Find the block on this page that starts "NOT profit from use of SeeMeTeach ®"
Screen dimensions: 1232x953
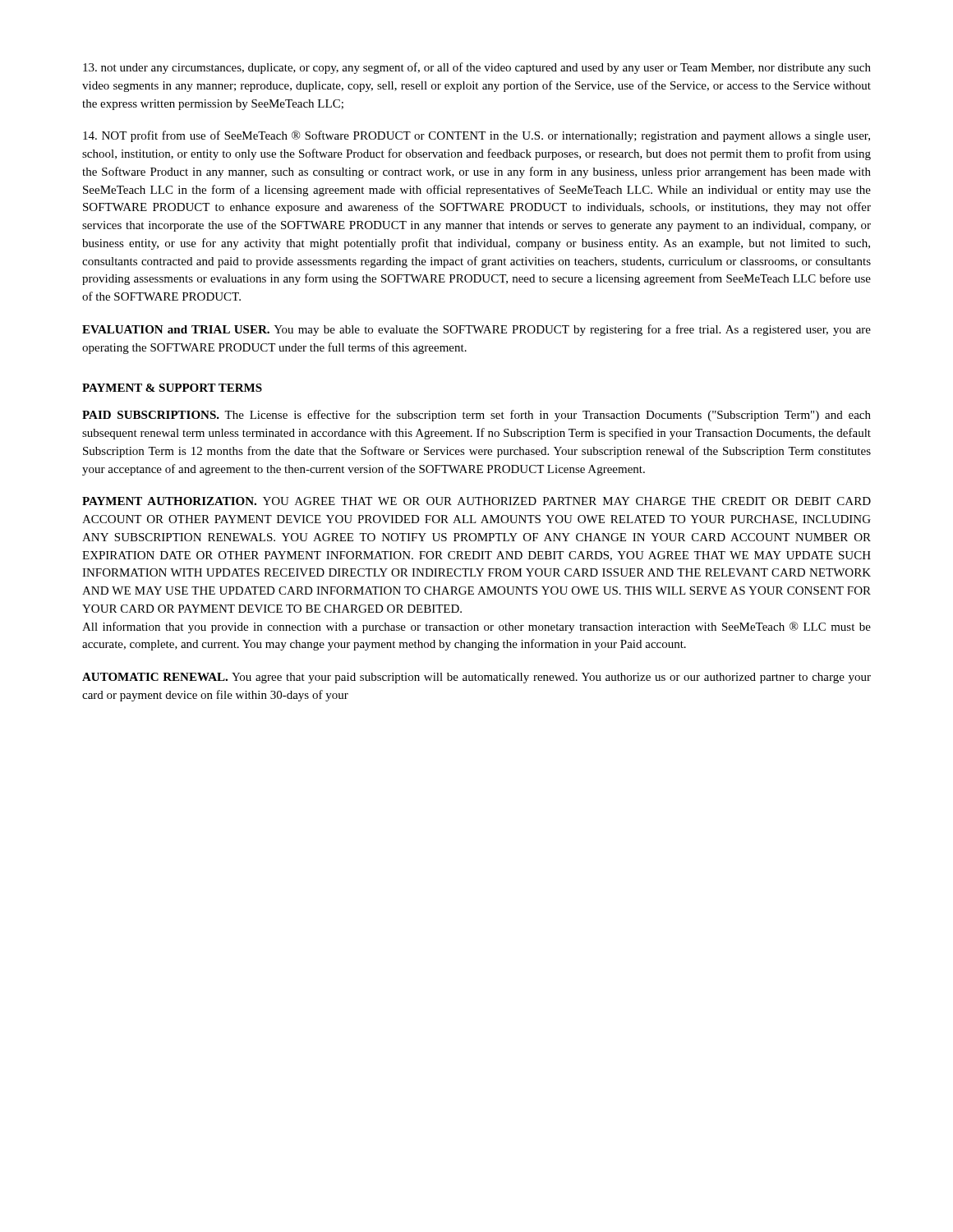pyautogui.click(x=476, y=216)
